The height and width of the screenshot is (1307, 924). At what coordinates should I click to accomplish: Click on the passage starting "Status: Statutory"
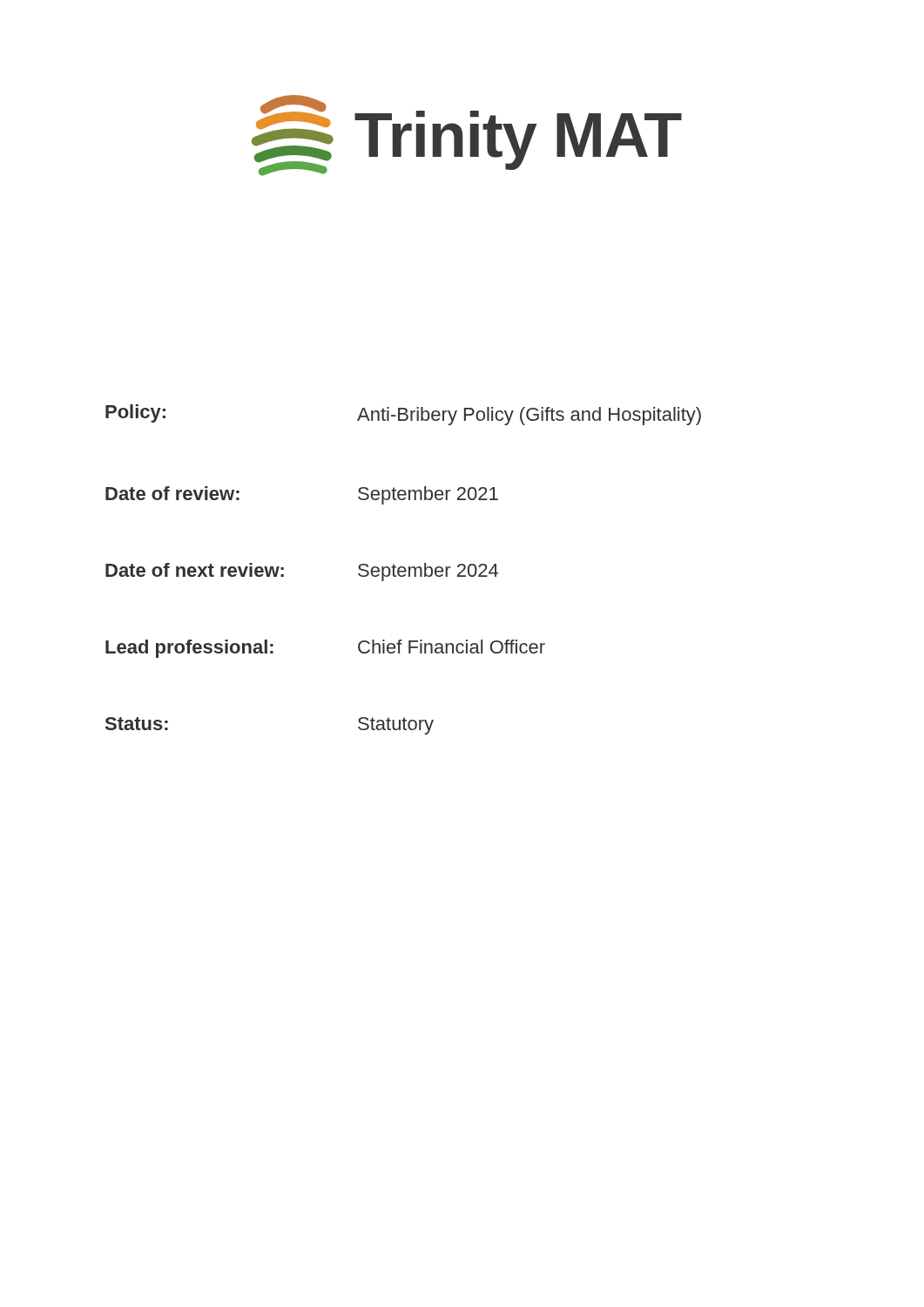(129, 725)
